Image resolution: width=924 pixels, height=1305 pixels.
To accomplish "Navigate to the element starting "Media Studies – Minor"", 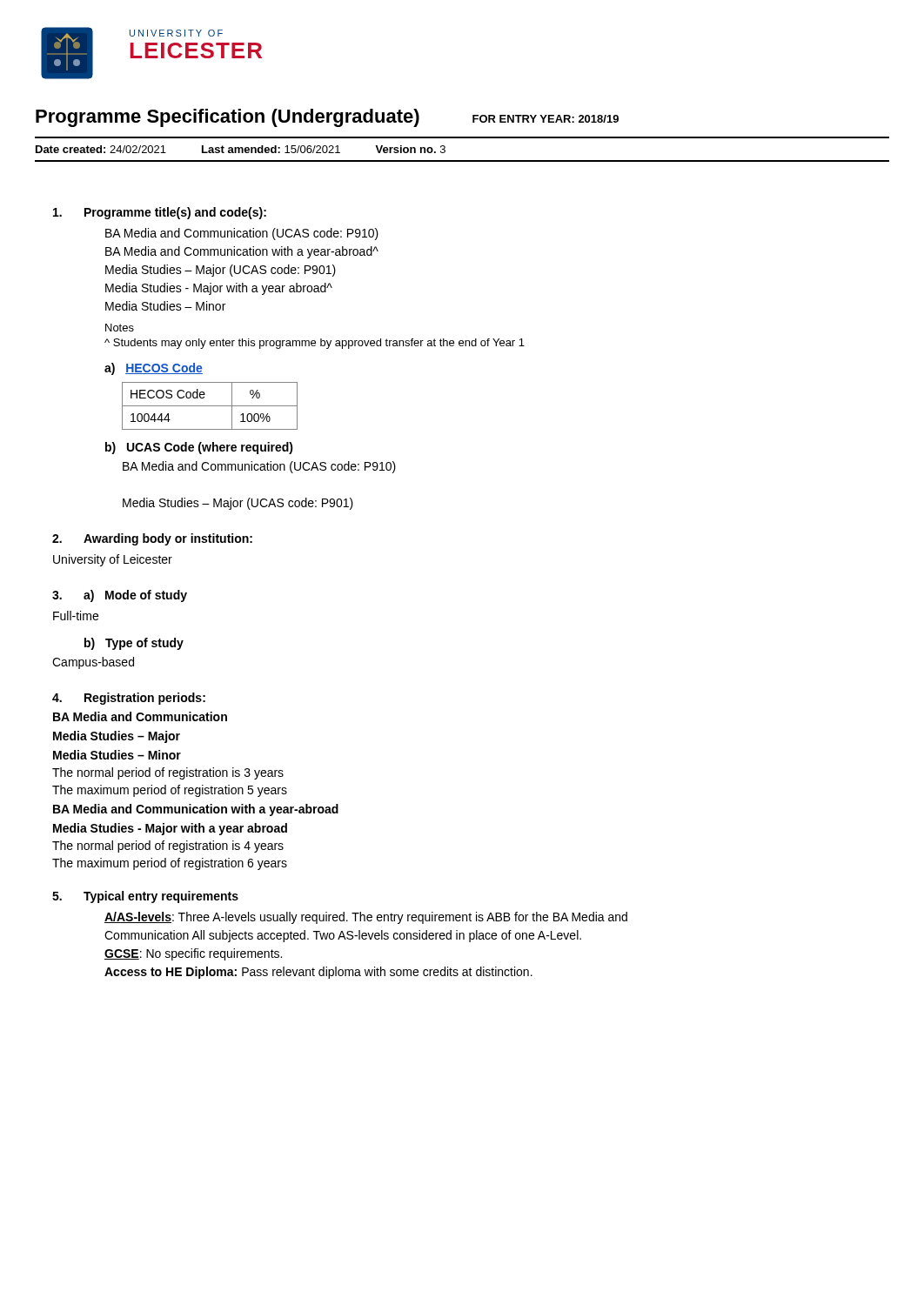I will [117, 755].
